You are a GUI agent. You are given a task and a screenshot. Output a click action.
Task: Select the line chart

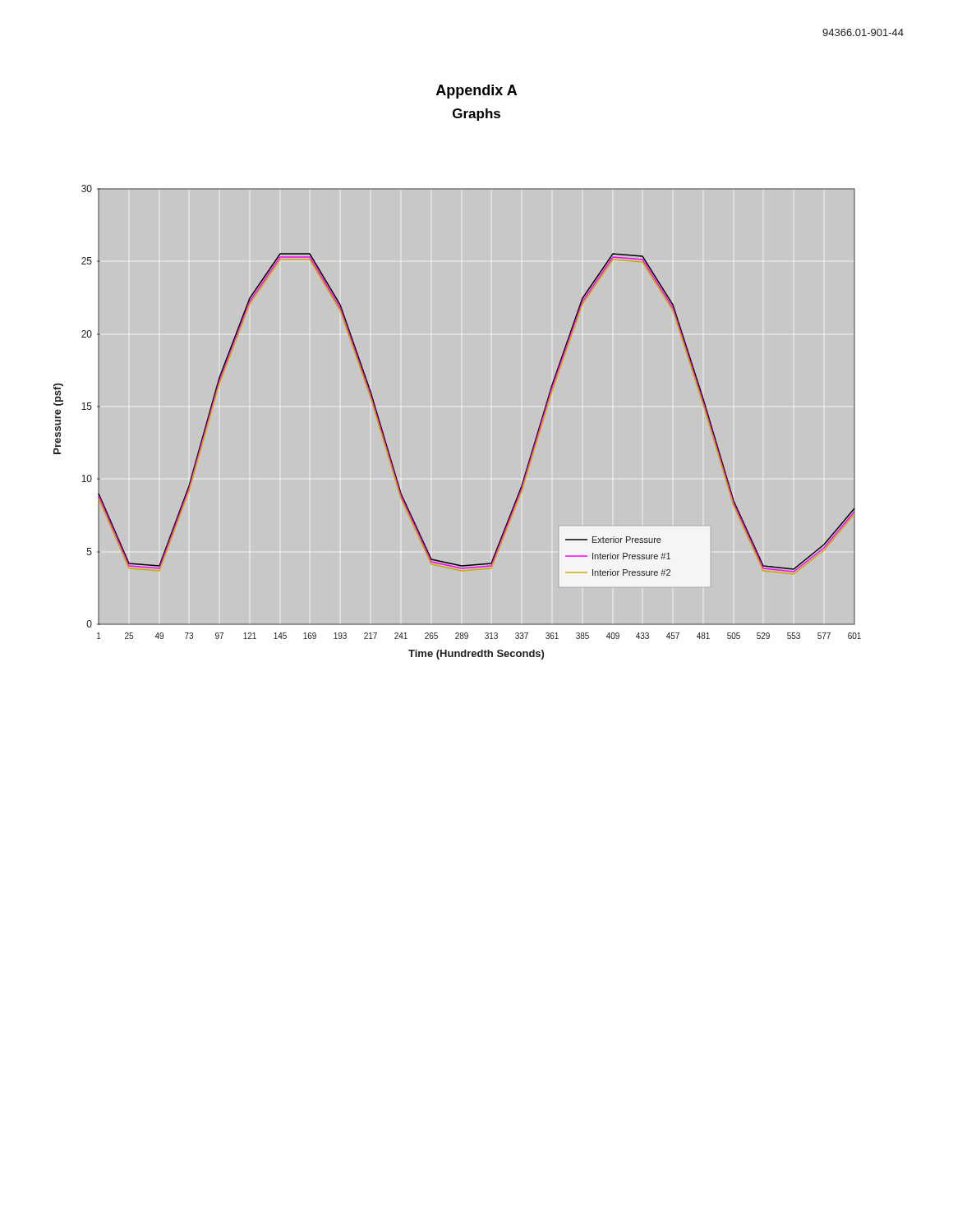481,437
